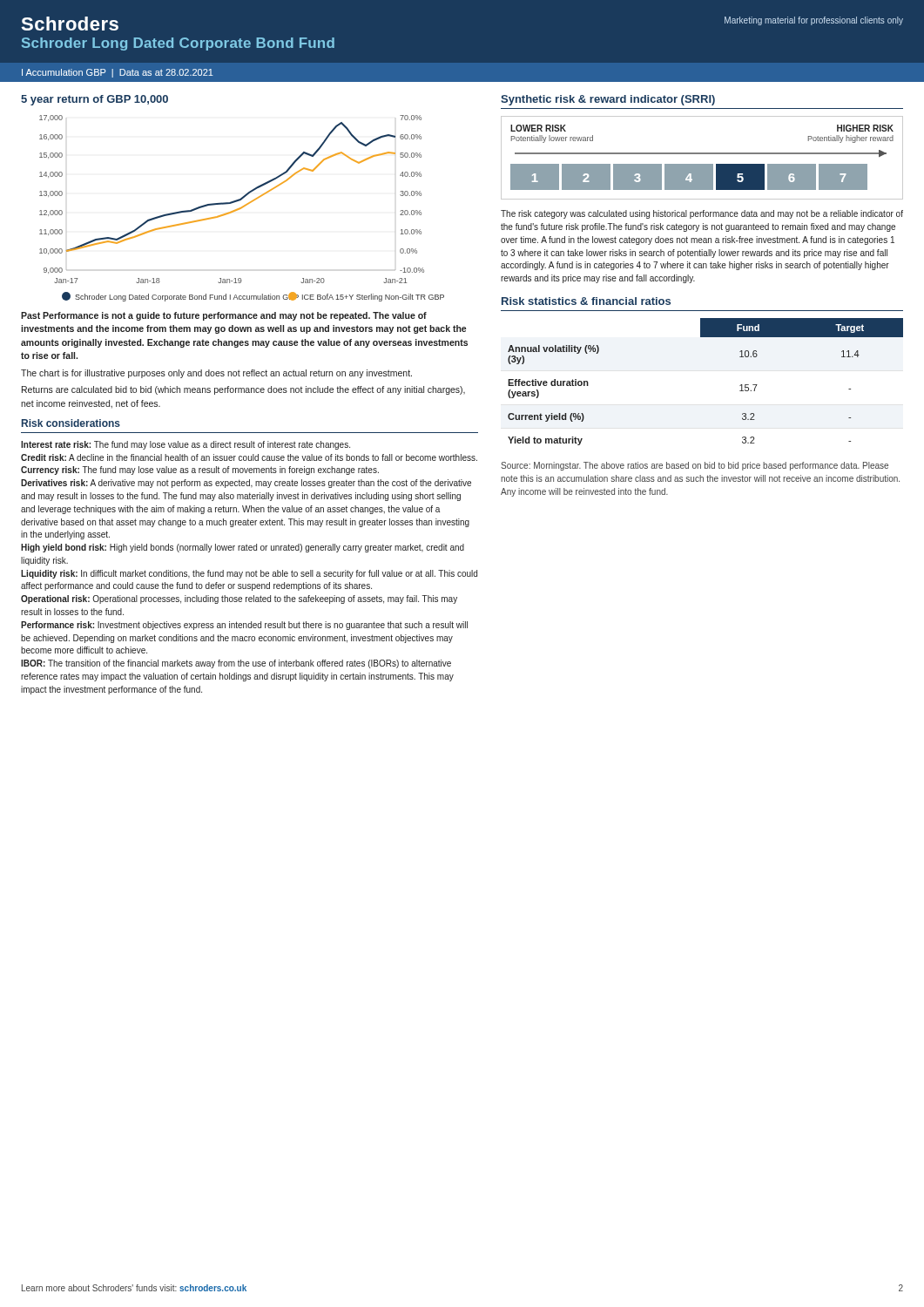This screenshot has height=1307, width=924.
Task: Click on the text block that reads "Interest rate risk: The fund"
Action: (249, 567)
